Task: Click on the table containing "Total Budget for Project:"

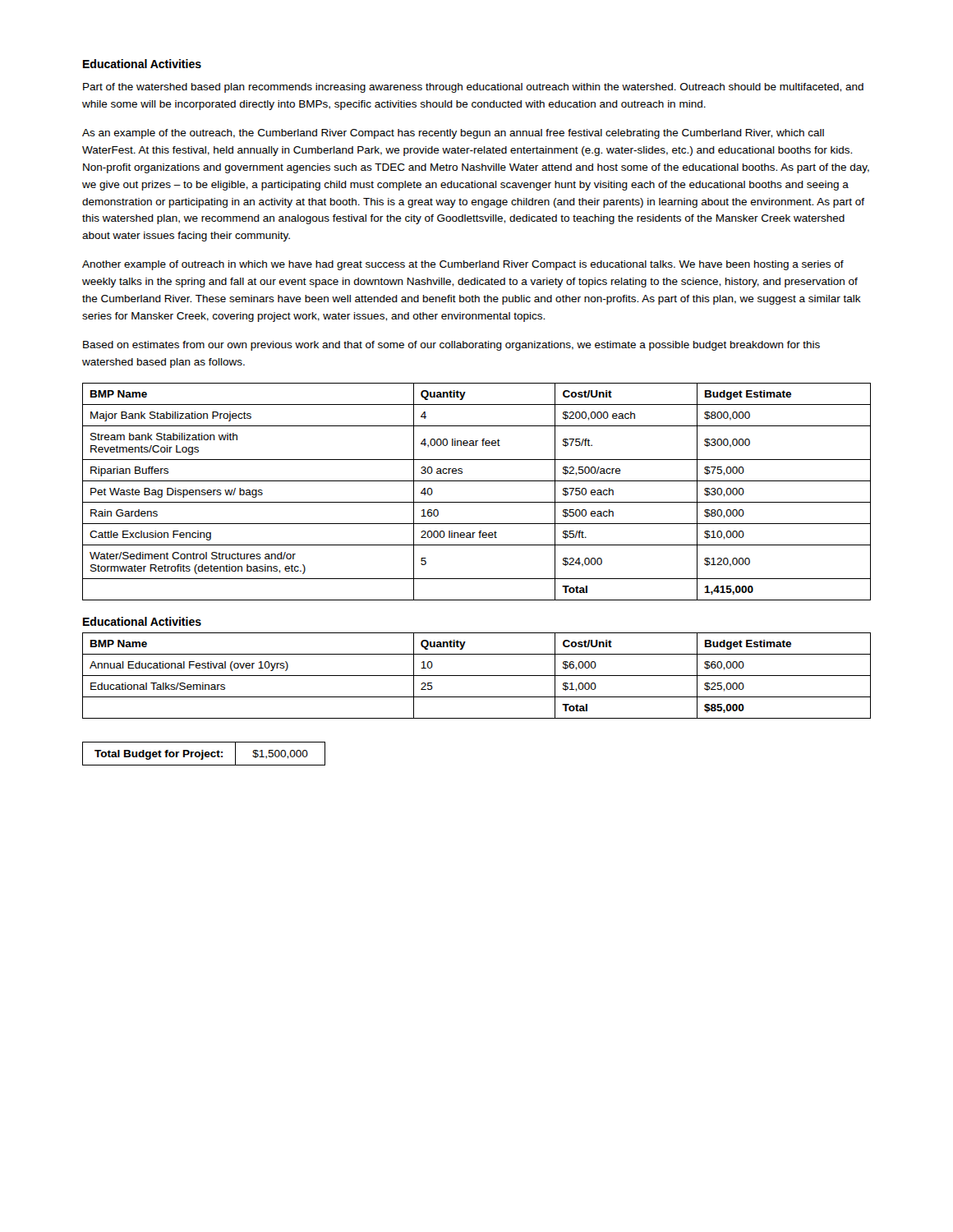Action: (204, 761)
